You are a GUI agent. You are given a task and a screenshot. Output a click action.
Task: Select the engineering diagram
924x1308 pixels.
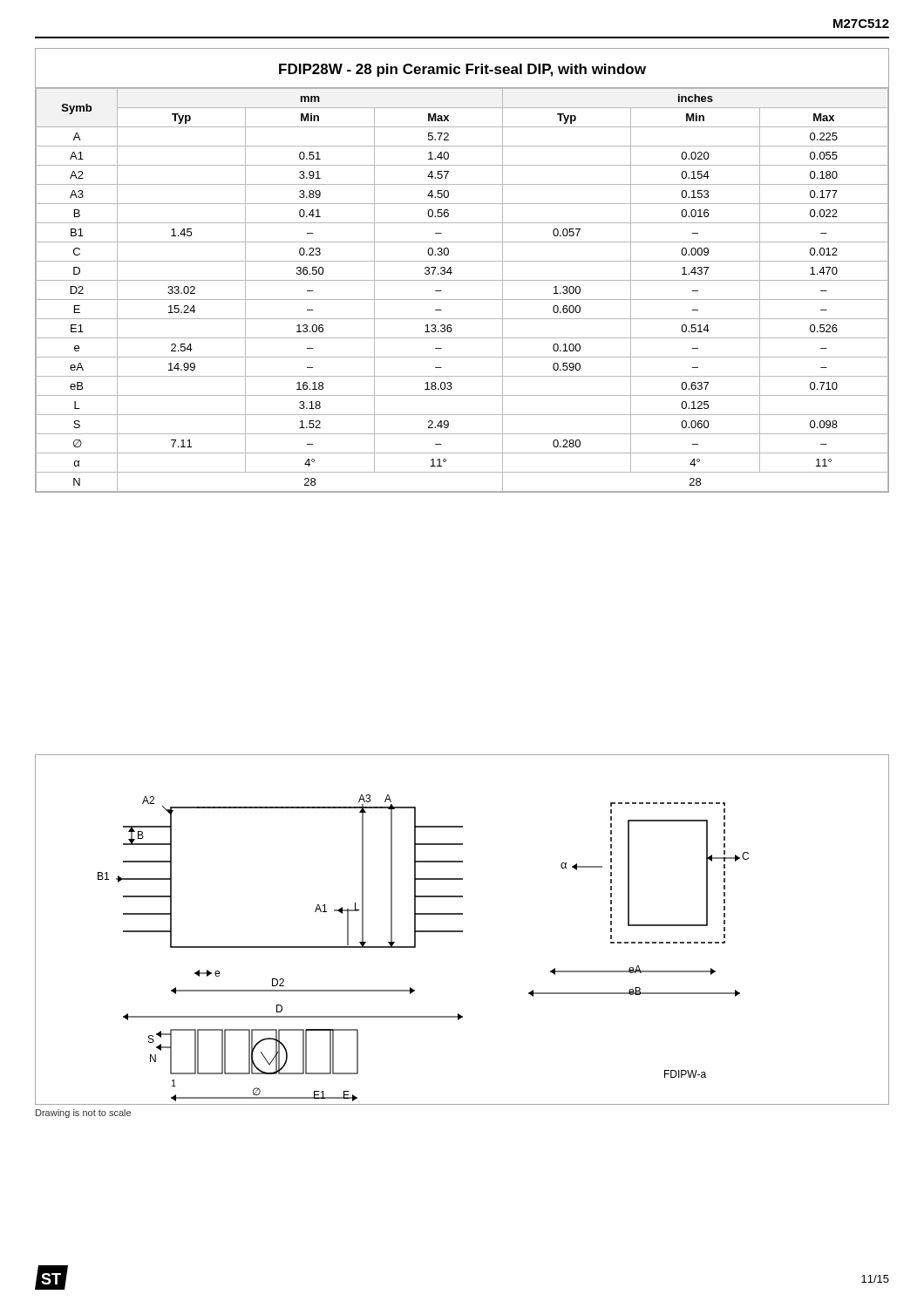(x=462, y=930)
